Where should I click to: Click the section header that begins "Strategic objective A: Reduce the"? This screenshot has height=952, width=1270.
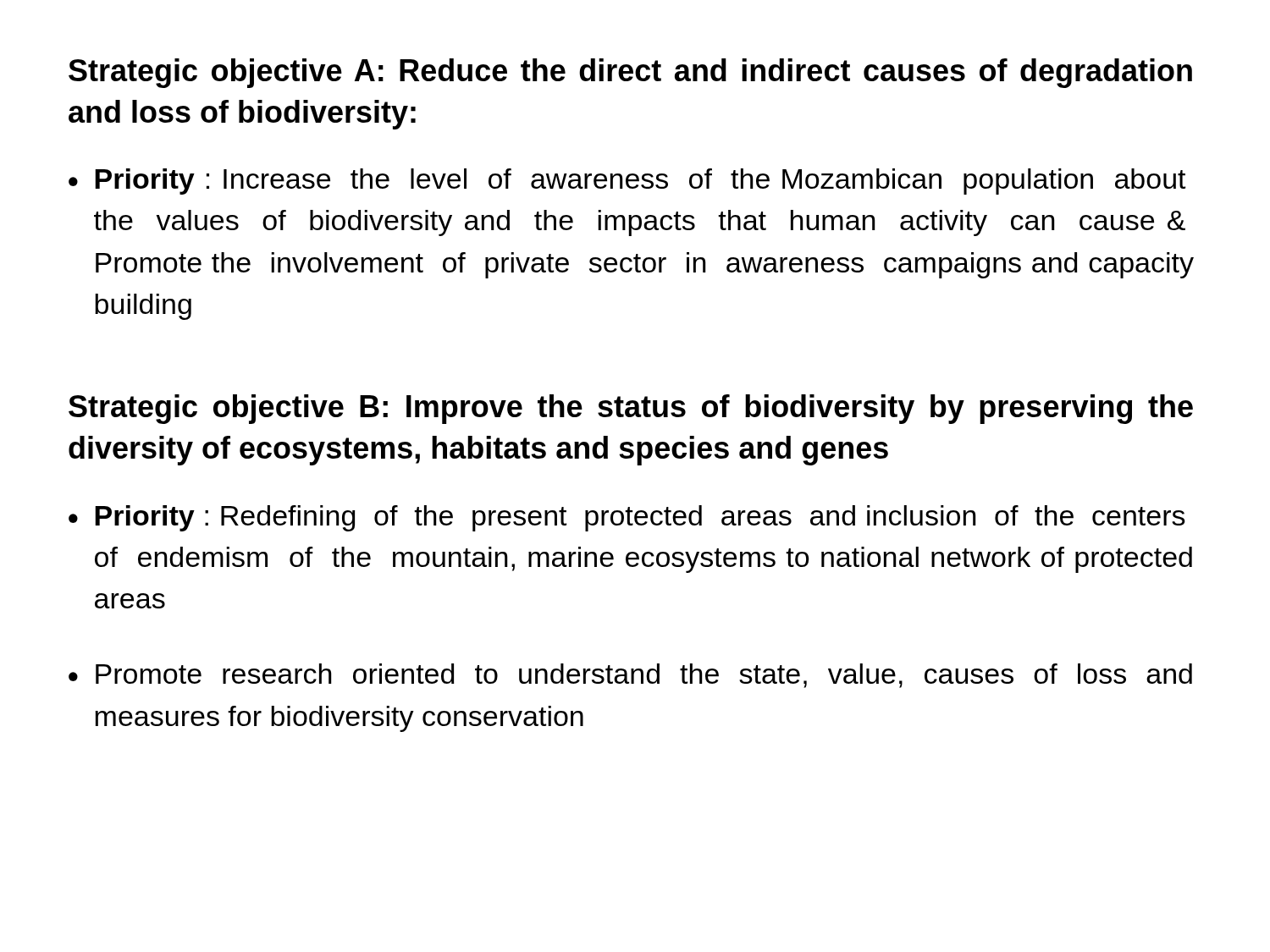(x=631, y=91)
